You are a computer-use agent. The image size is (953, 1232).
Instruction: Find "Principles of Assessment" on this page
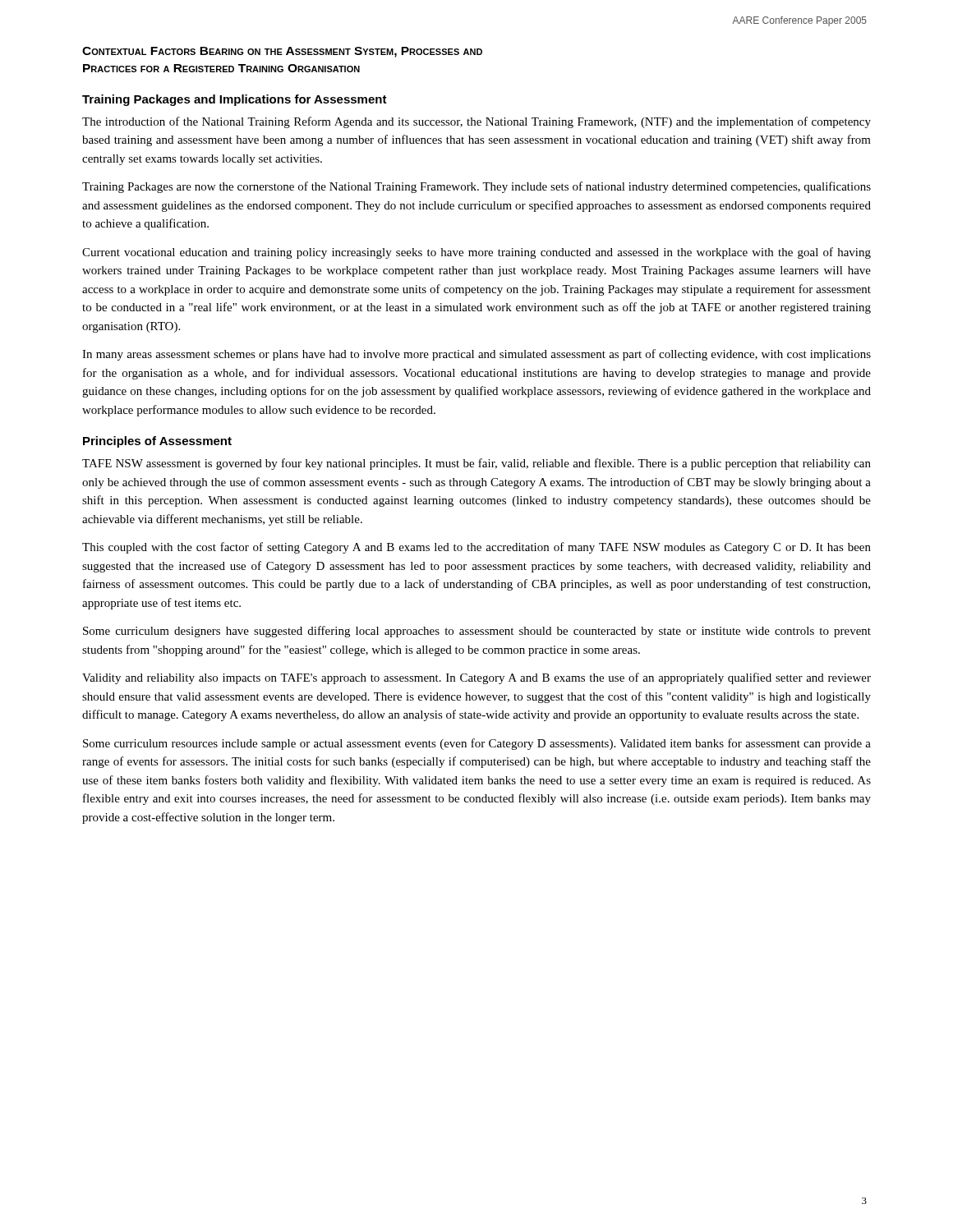(157, 441)
